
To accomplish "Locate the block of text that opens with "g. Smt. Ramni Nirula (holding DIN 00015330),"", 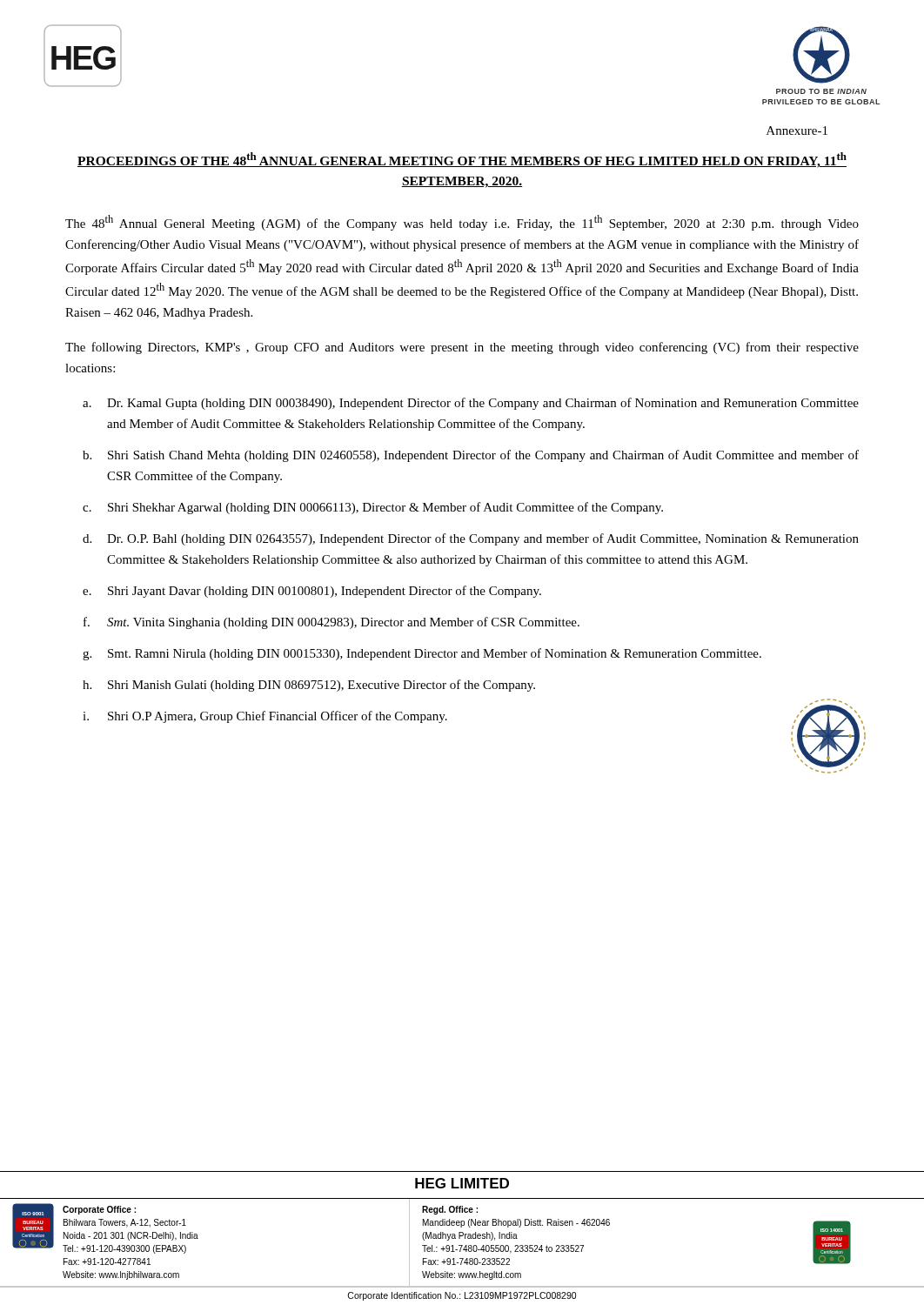I will 471,653.
